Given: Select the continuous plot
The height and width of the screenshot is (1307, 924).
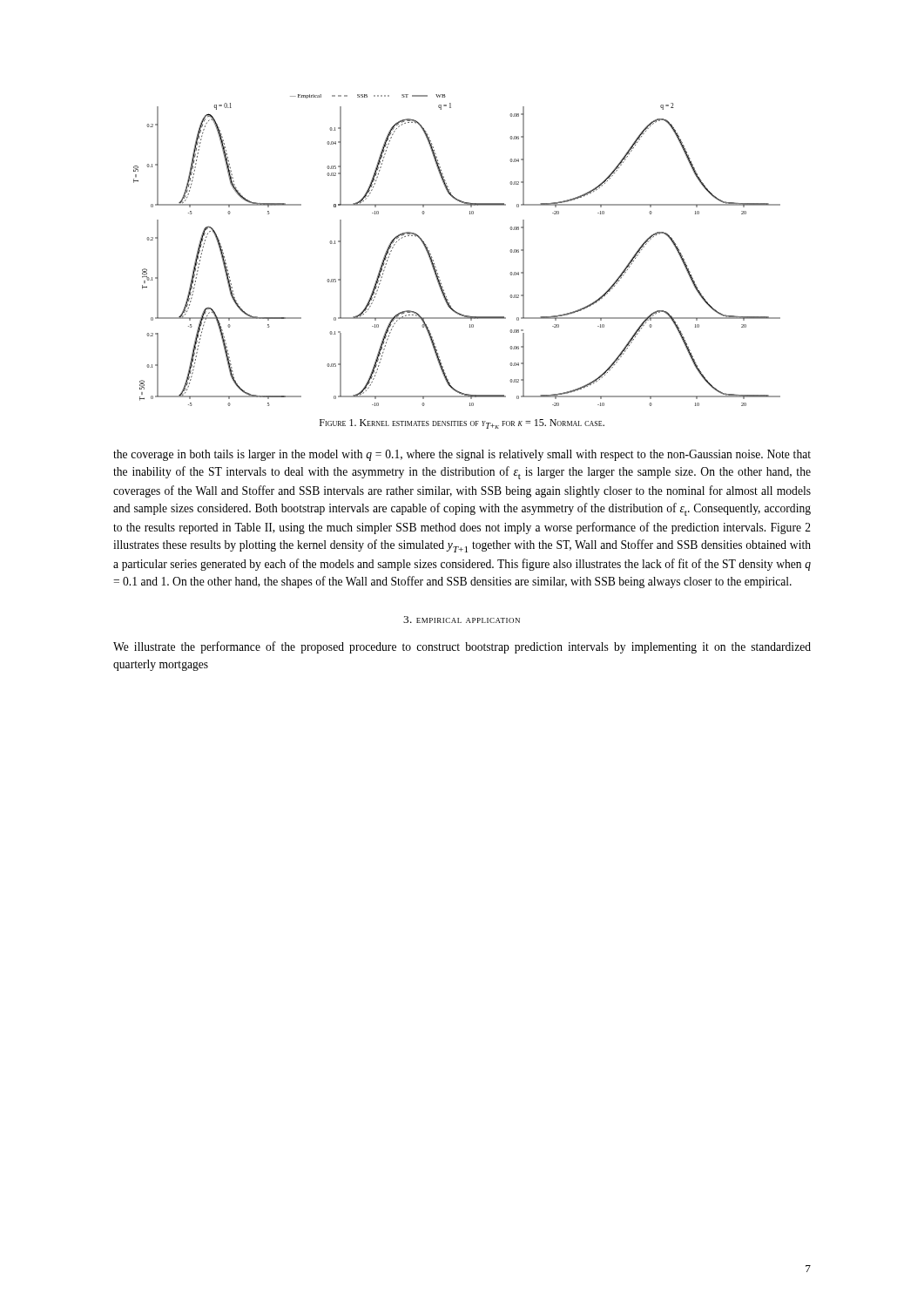Looking at the screenshot, I should tap(462, 250).
